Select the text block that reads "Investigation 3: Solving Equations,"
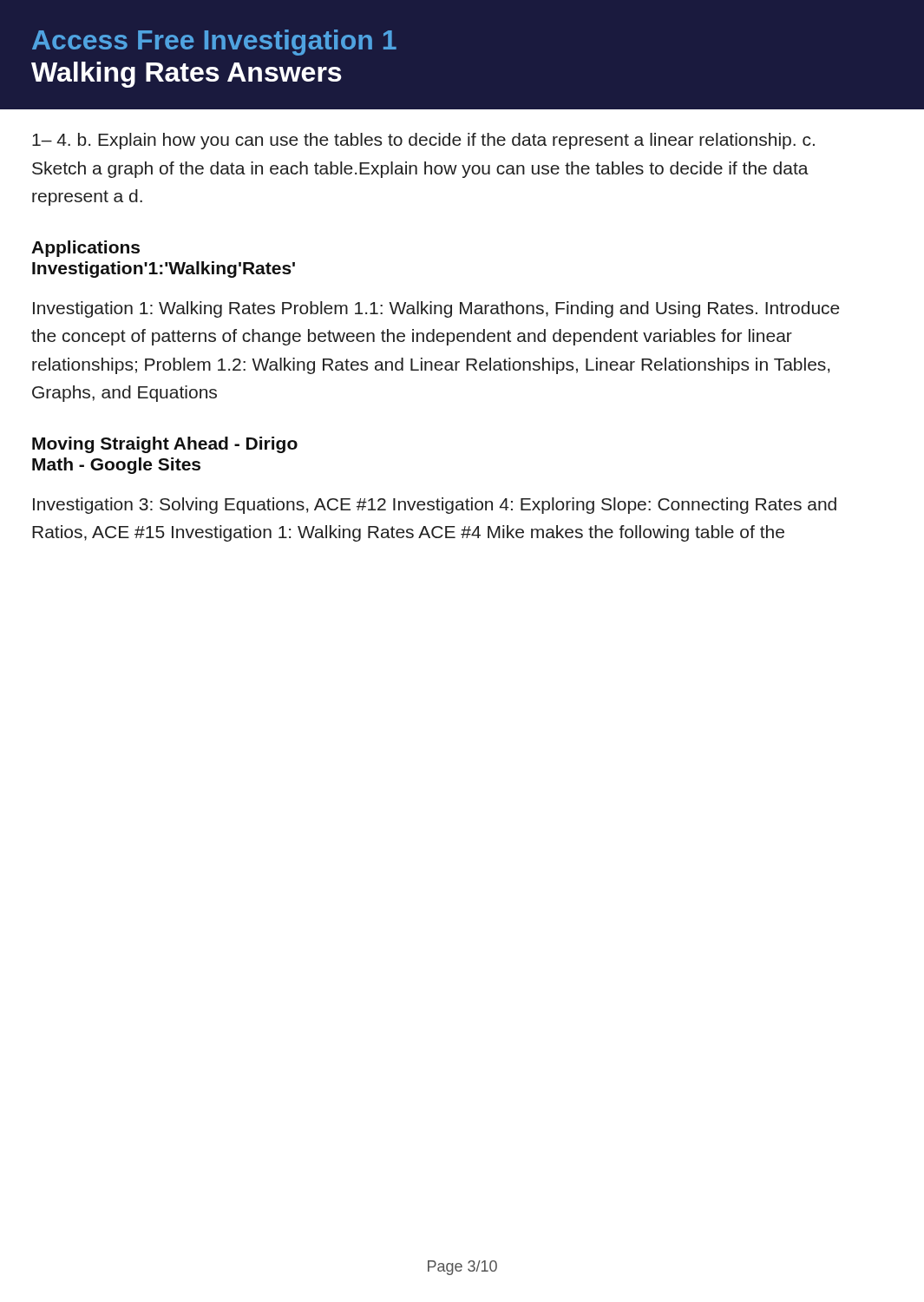The image size is (924, 1302). coord(434,518)
